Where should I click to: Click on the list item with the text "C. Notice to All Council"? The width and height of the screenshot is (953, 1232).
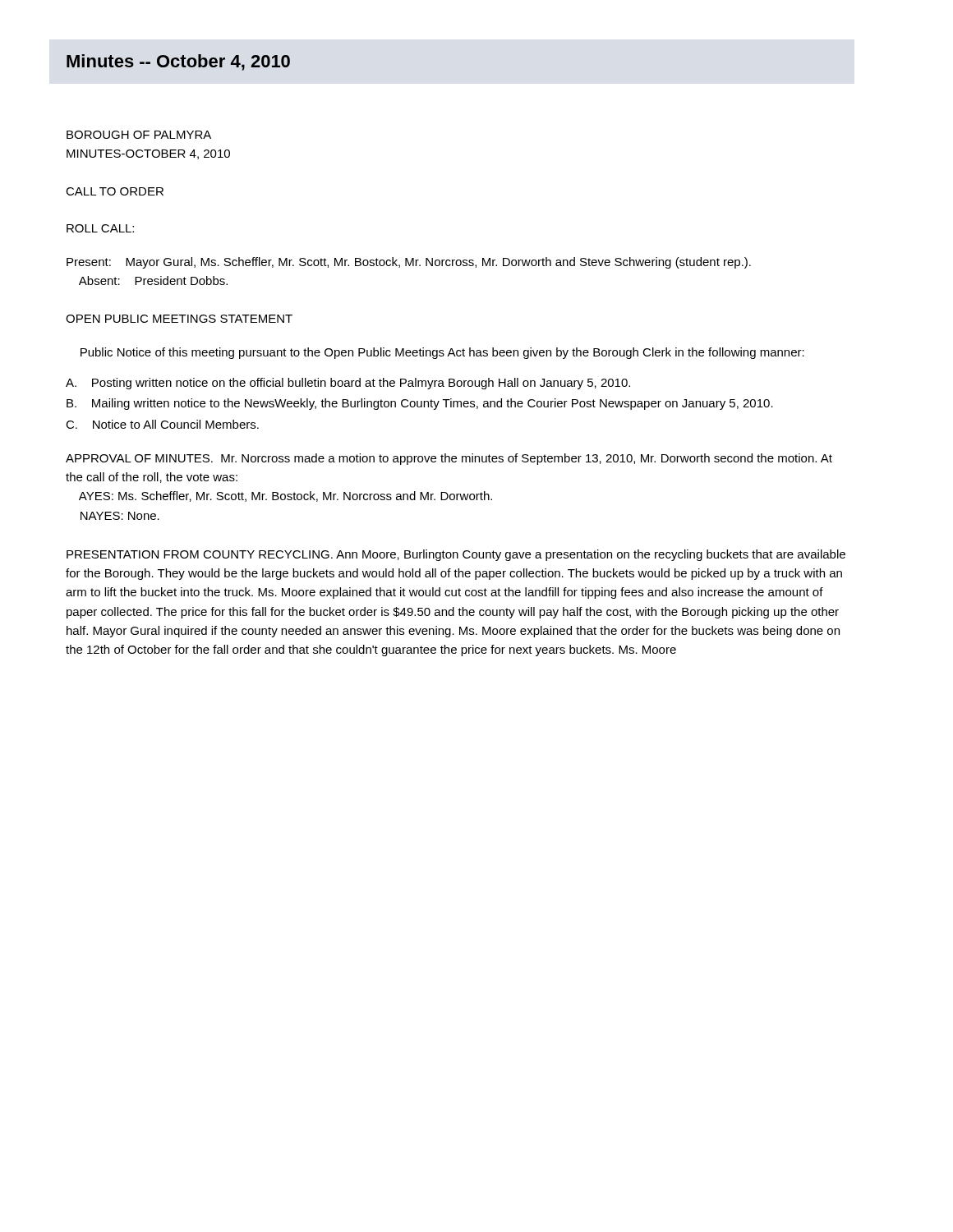pyautogui.click(x=163, y=424)
